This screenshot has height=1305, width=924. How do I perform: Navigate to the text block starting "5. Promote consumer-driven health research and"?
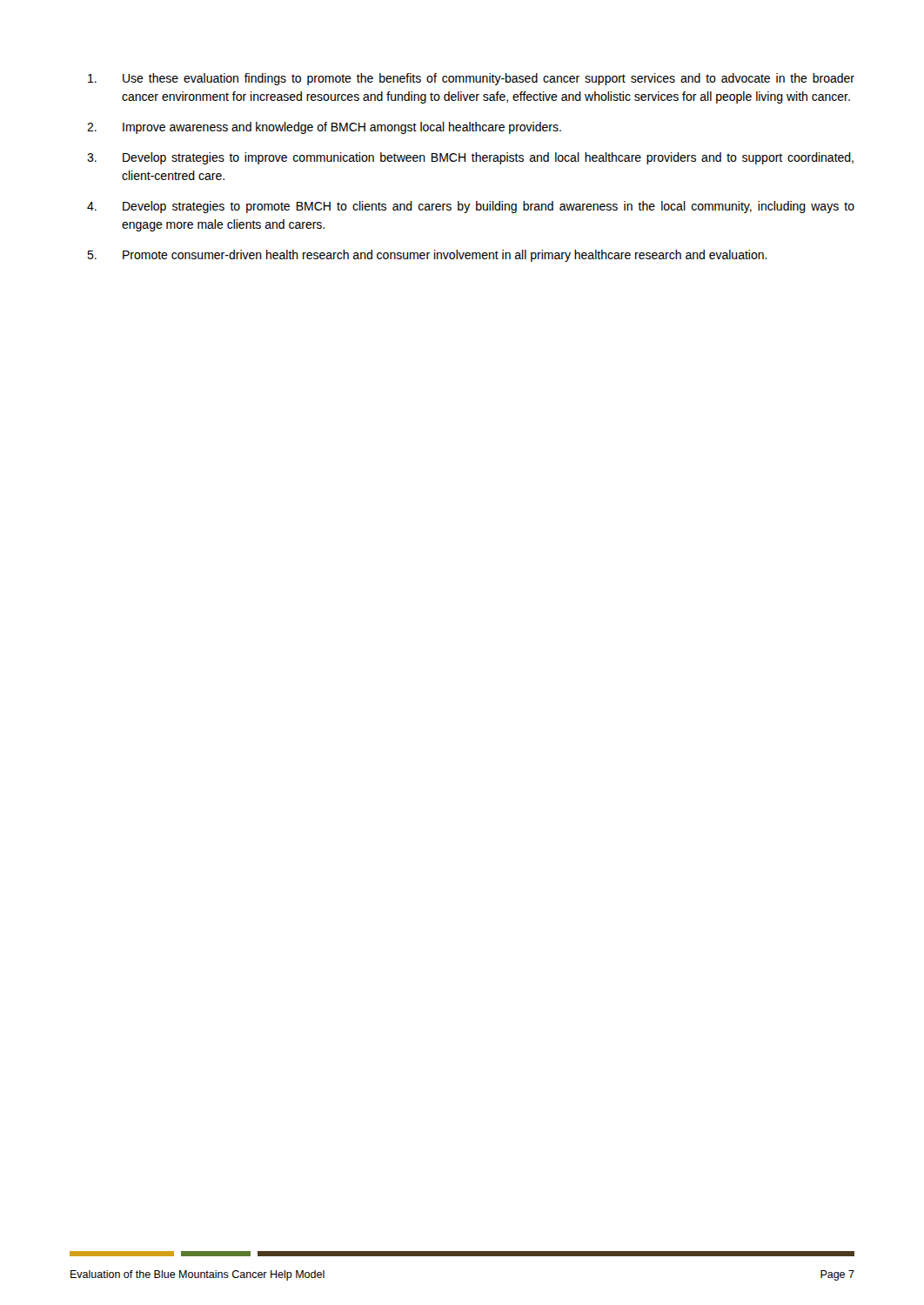click(471, 255)
